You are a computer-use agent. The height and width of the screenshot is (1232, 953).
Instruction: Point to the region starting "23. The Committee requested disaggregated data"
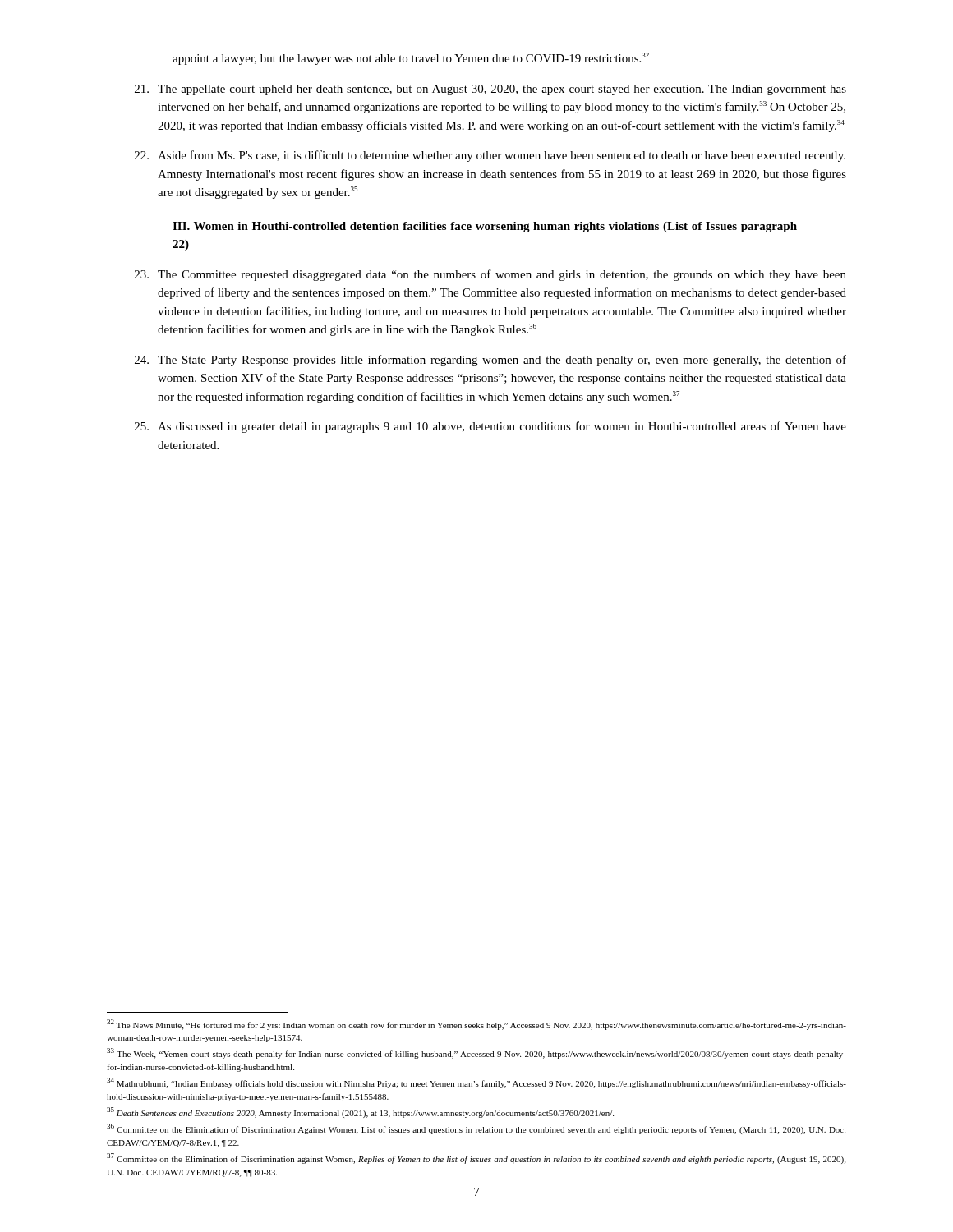click(x=476, y=302)
